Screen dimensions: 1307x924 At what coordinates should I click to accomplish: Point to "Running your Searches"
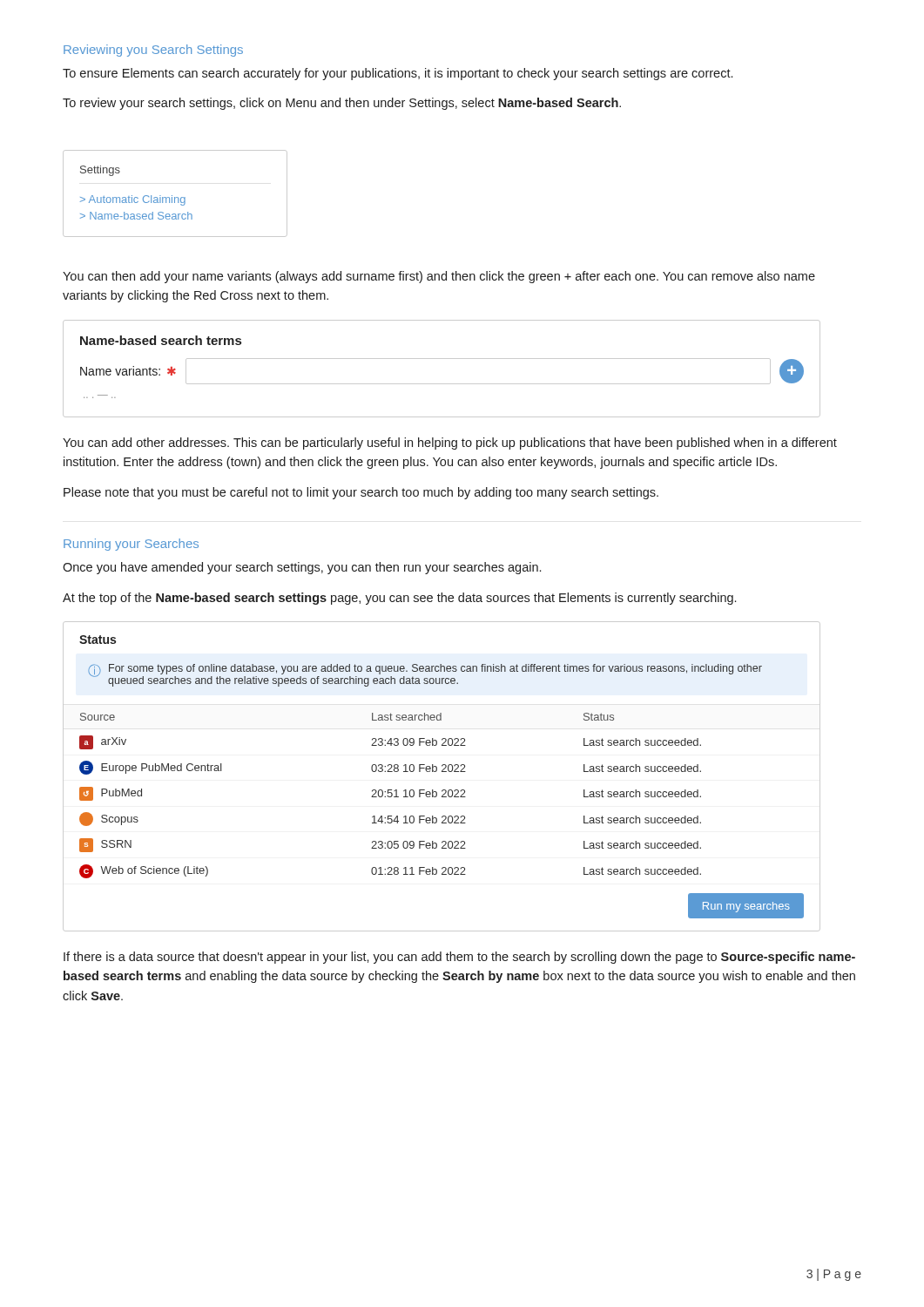[131, 544]
